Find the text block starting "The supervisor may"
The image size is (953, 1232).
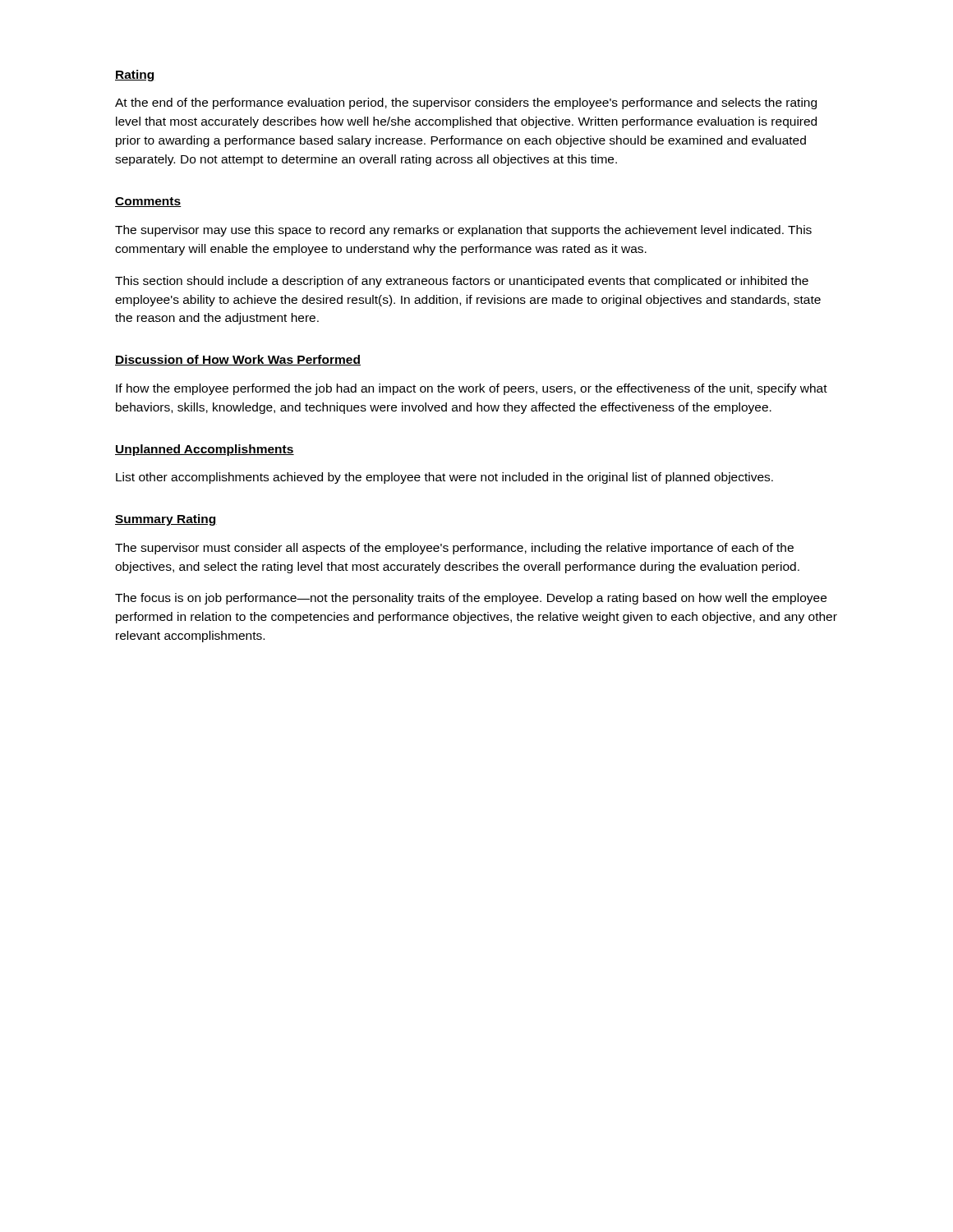[x=463, y=239]
